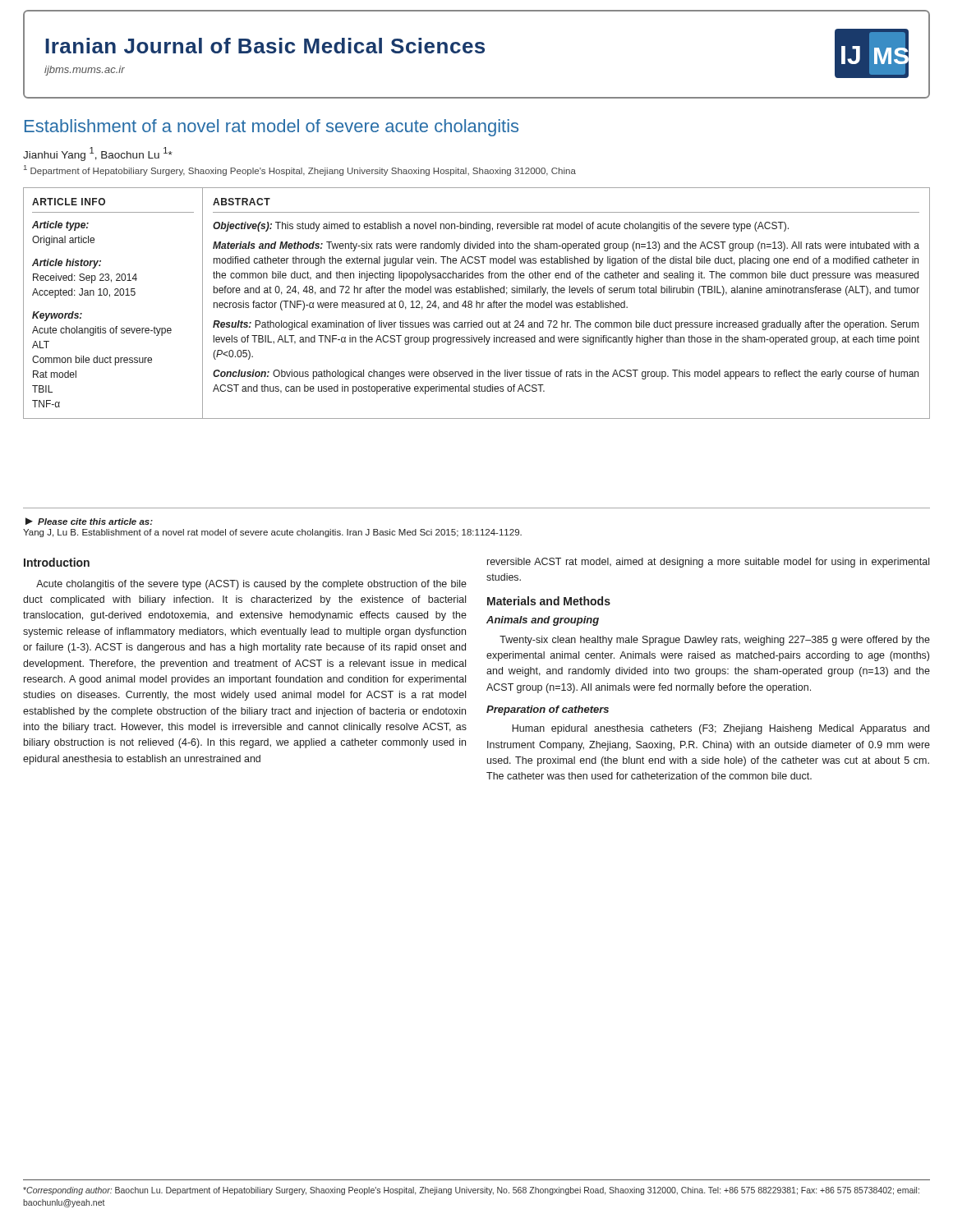
Task: Find the text block with the text "Jianhui Yang 1,"
Action: click(98, 153)
